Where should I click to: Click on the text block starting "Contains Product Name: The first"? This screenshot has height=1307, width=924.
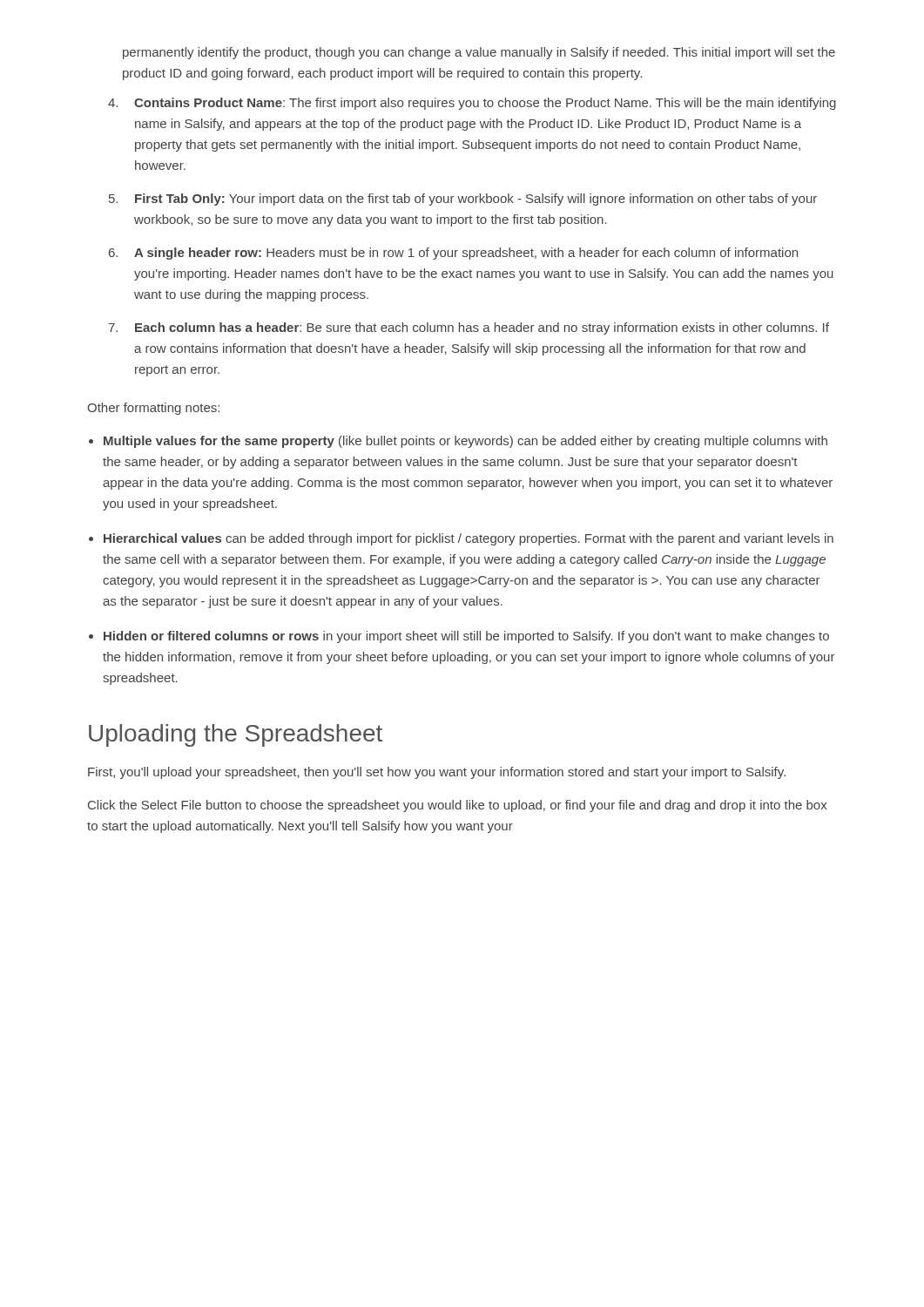(472, 134)
